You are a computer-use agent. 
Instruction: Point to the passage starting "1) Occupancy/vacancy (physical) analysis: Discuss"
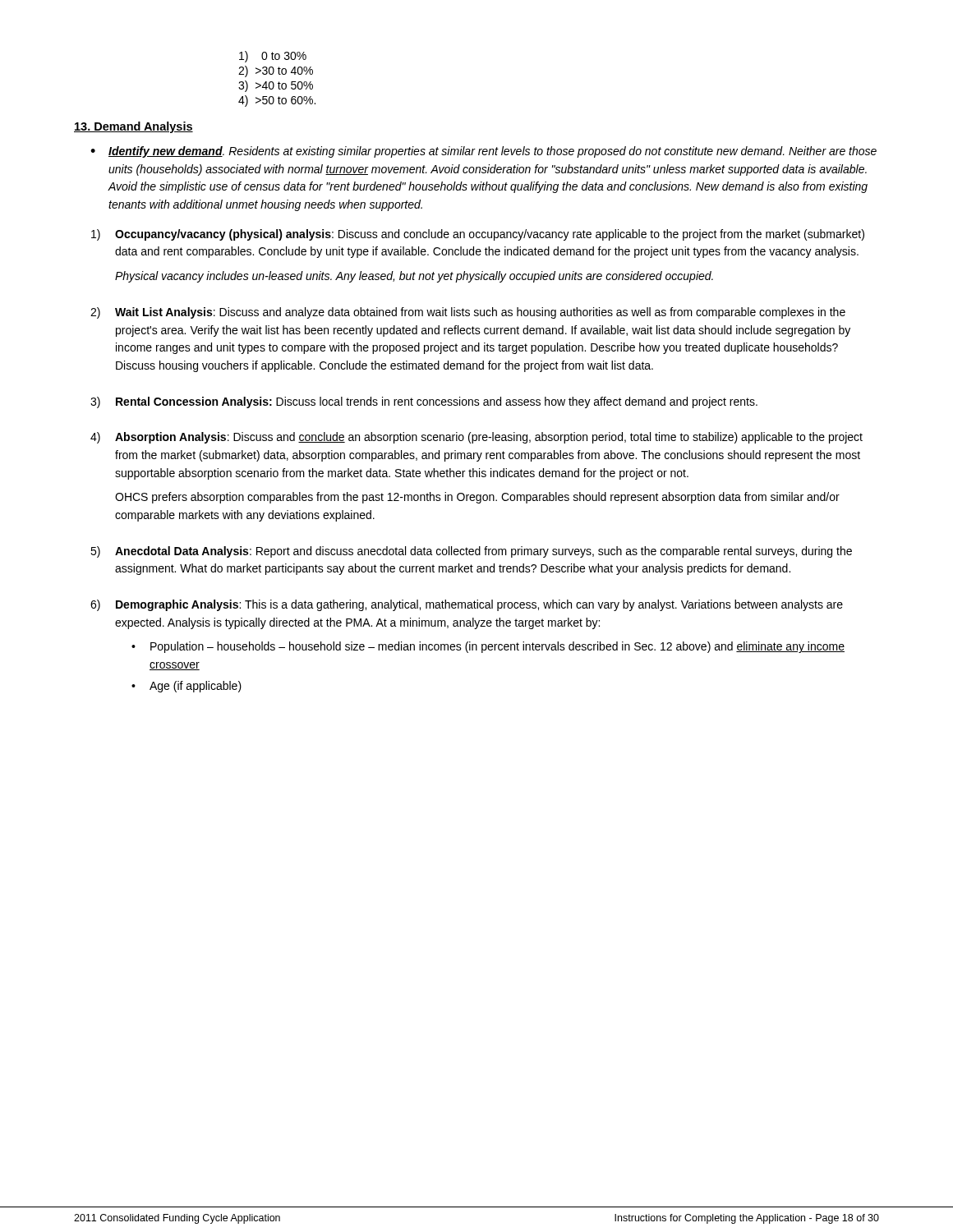(x=485, y=259)
